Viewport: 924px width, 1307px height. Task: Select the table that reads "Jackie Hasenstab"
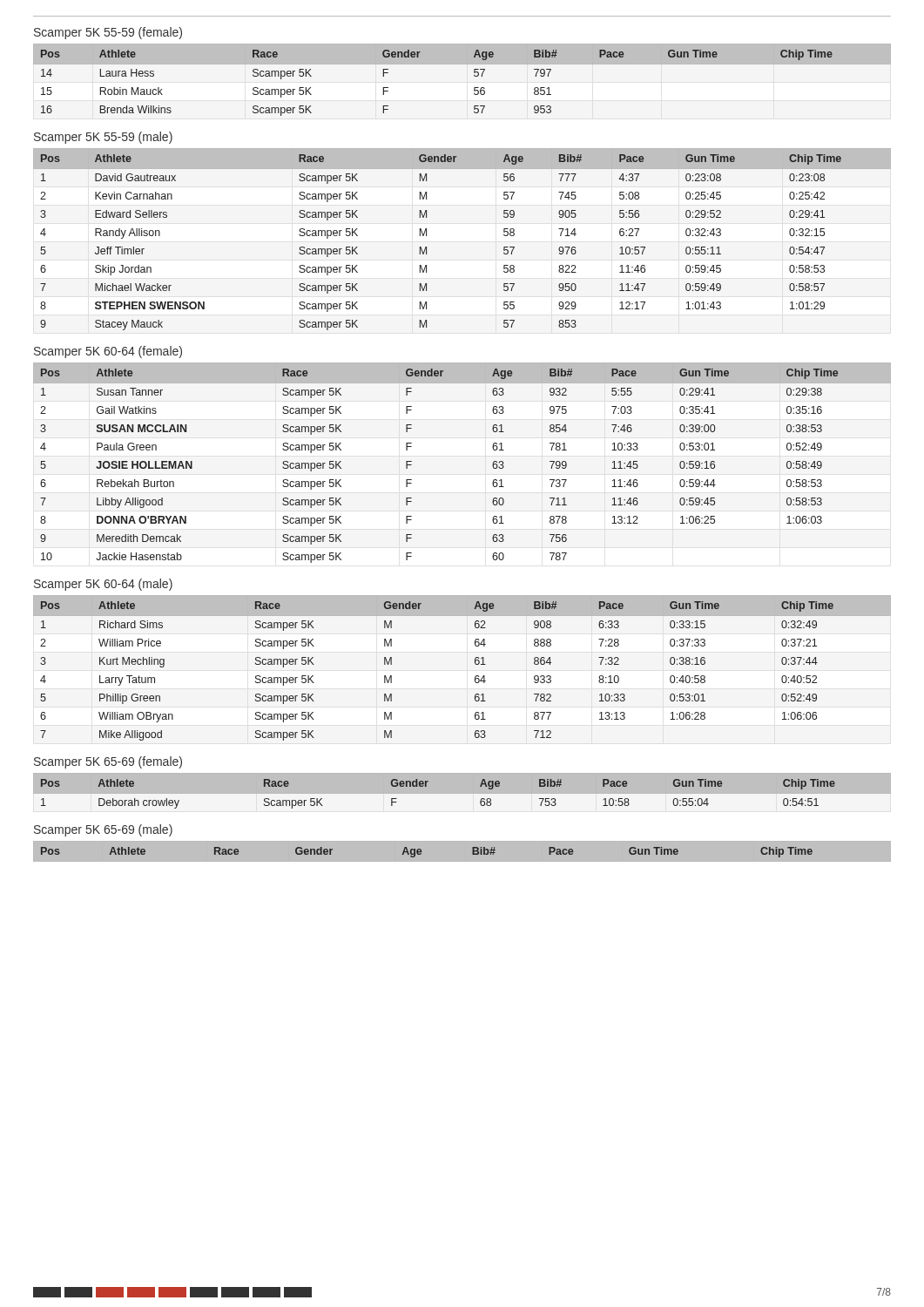tap(462, 464)
